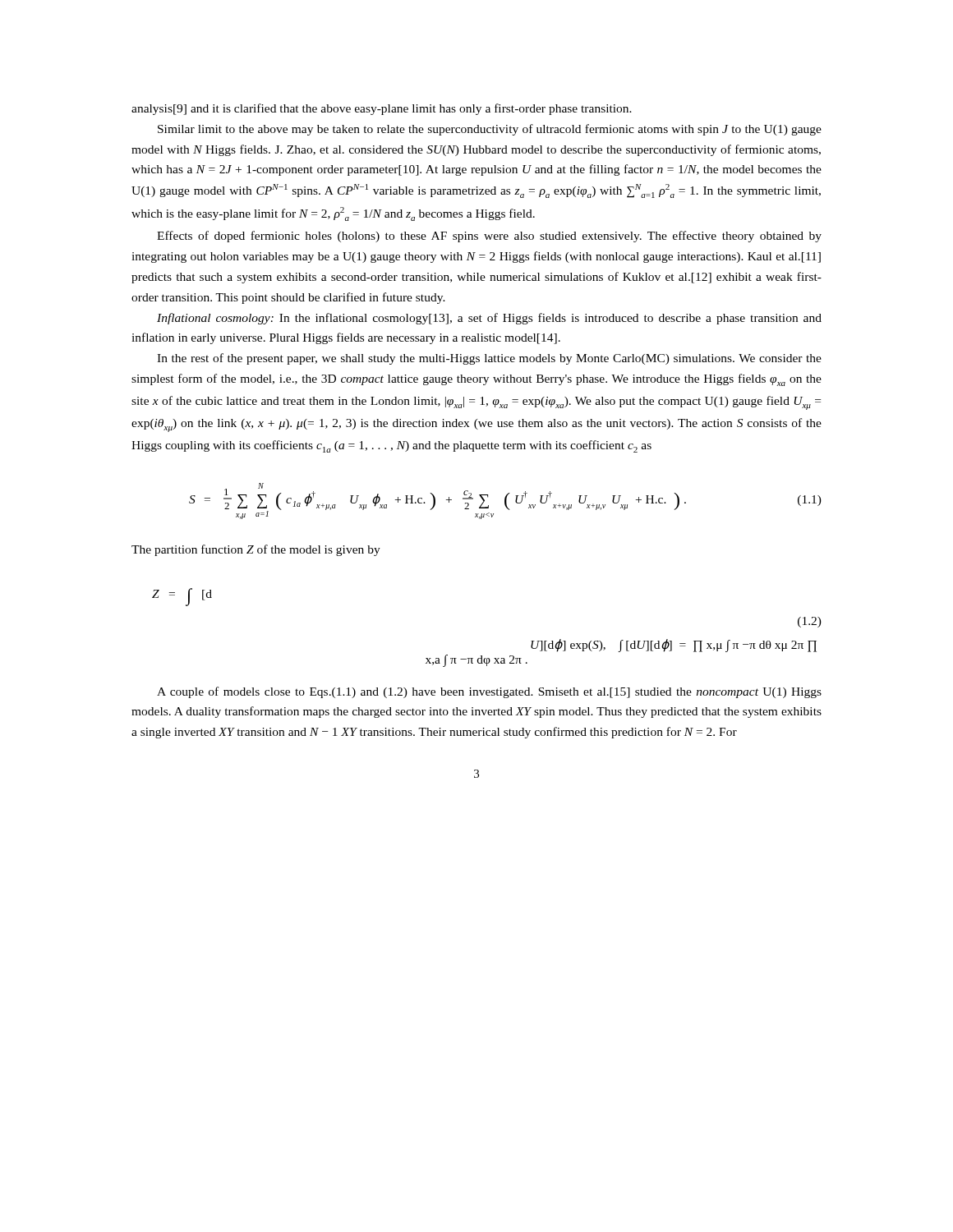Navigate to the passage starting "S = 1 2 ∑ x,μ ∑"
The width and height of the screenshot is (953, 1232).
pyautogui.click(x=476, y=499)
